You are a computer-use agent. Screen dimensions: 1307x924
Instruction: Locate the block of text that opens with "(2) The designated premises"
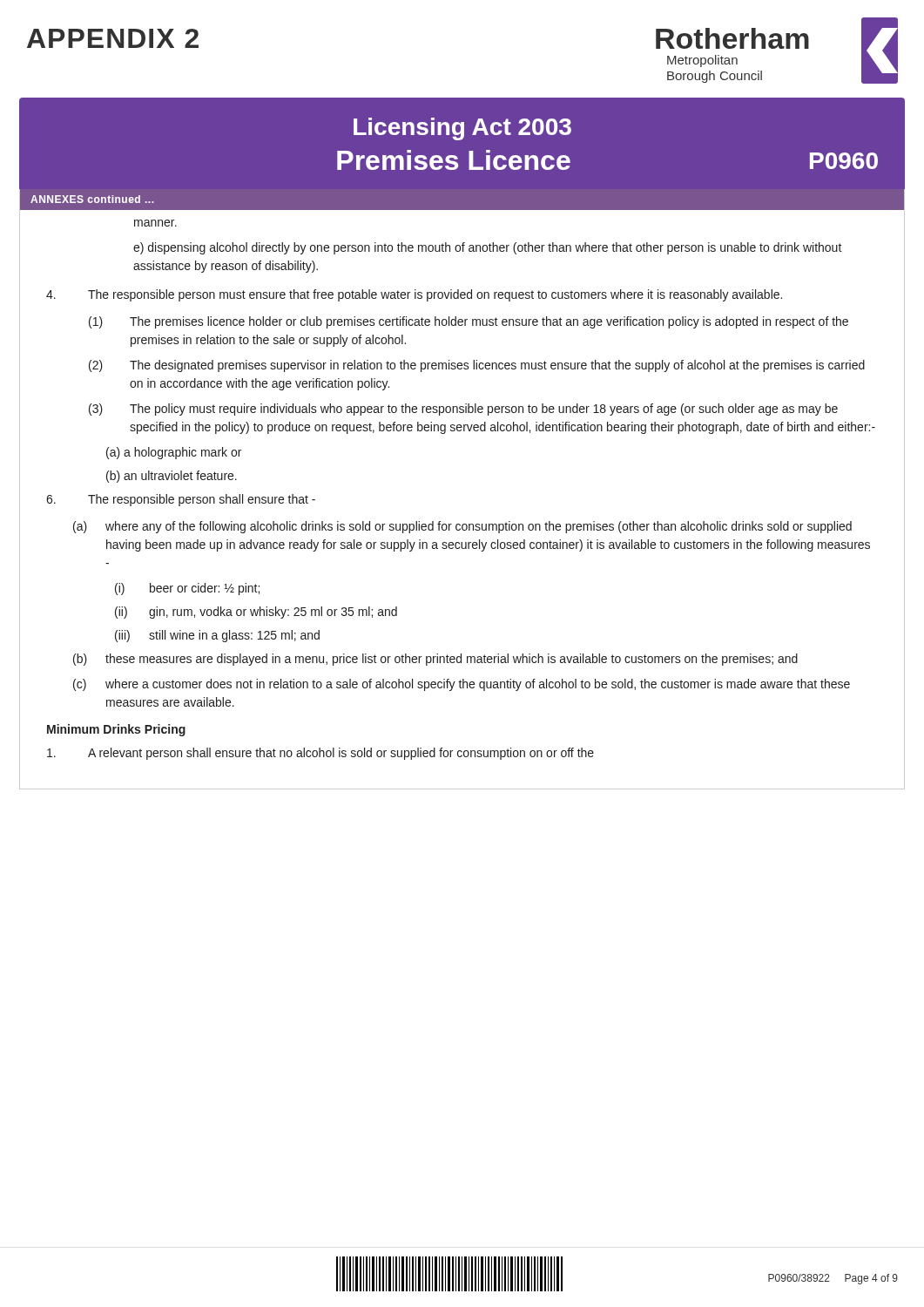pos(462,375)
